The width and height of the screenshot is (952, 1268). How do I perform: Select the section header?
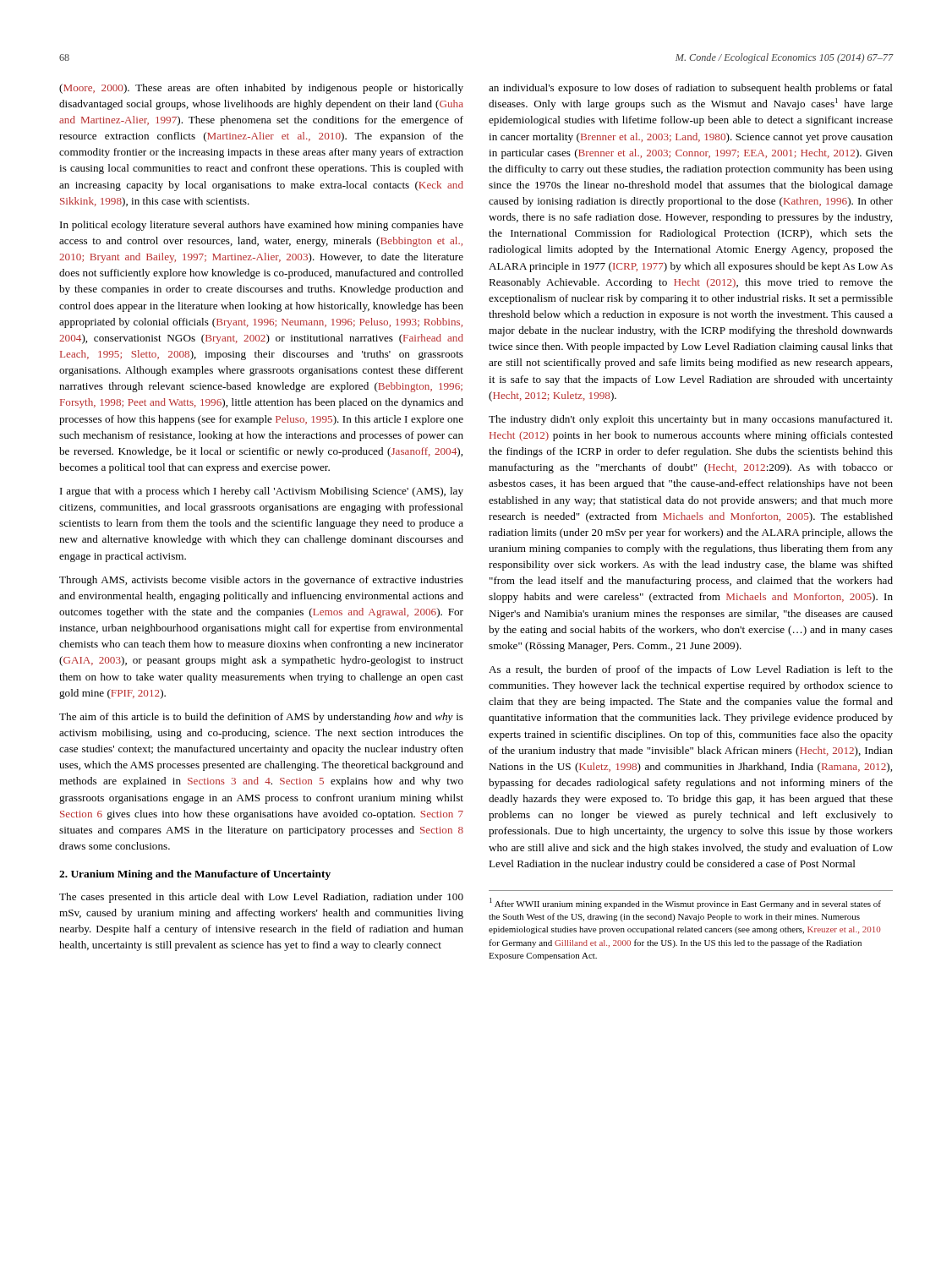(x=195, y=874)
